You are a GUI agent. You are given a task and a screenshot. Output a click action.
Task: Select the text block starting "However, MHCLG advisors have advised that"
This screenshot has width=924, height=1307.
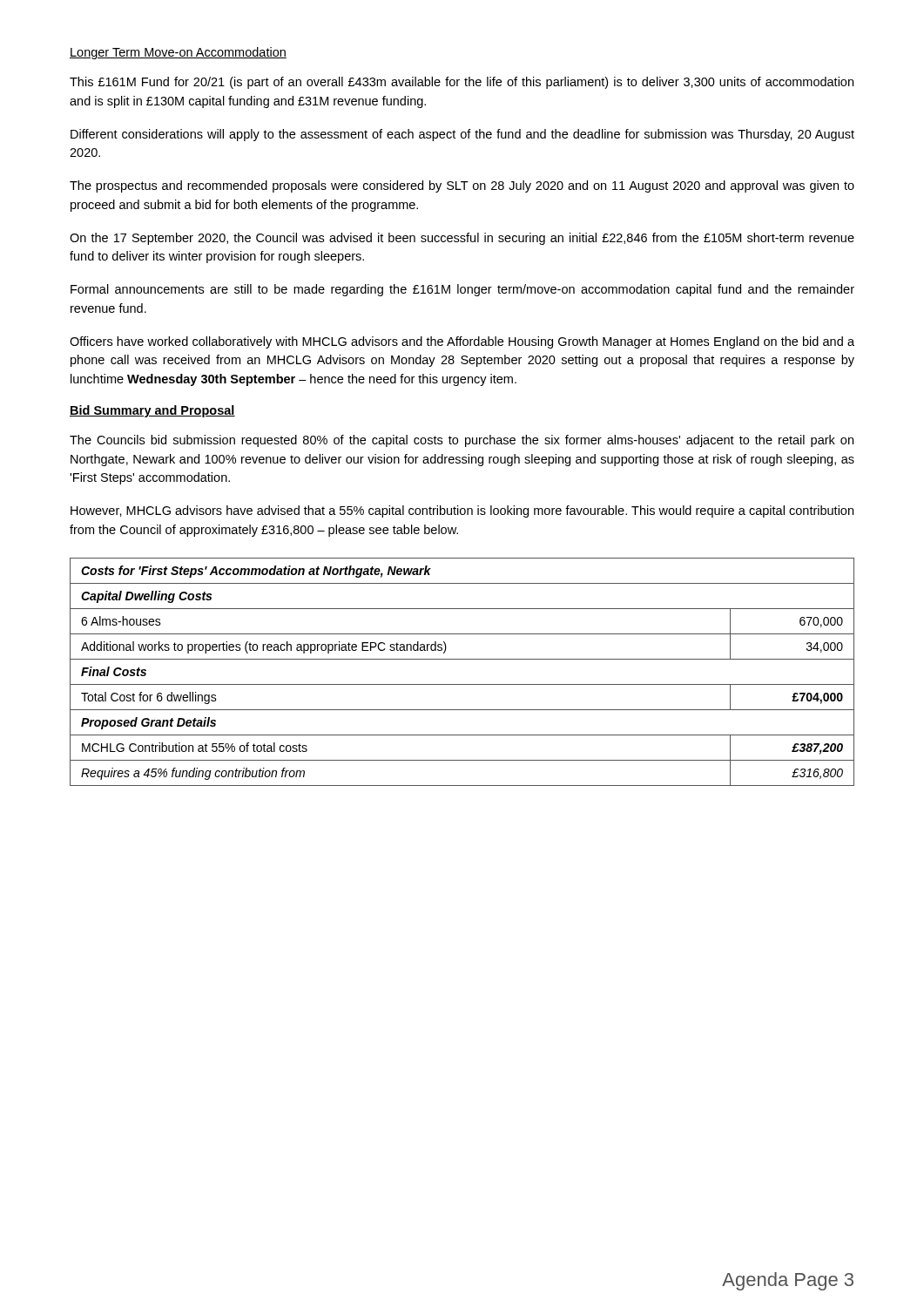[x=462, y=521]
